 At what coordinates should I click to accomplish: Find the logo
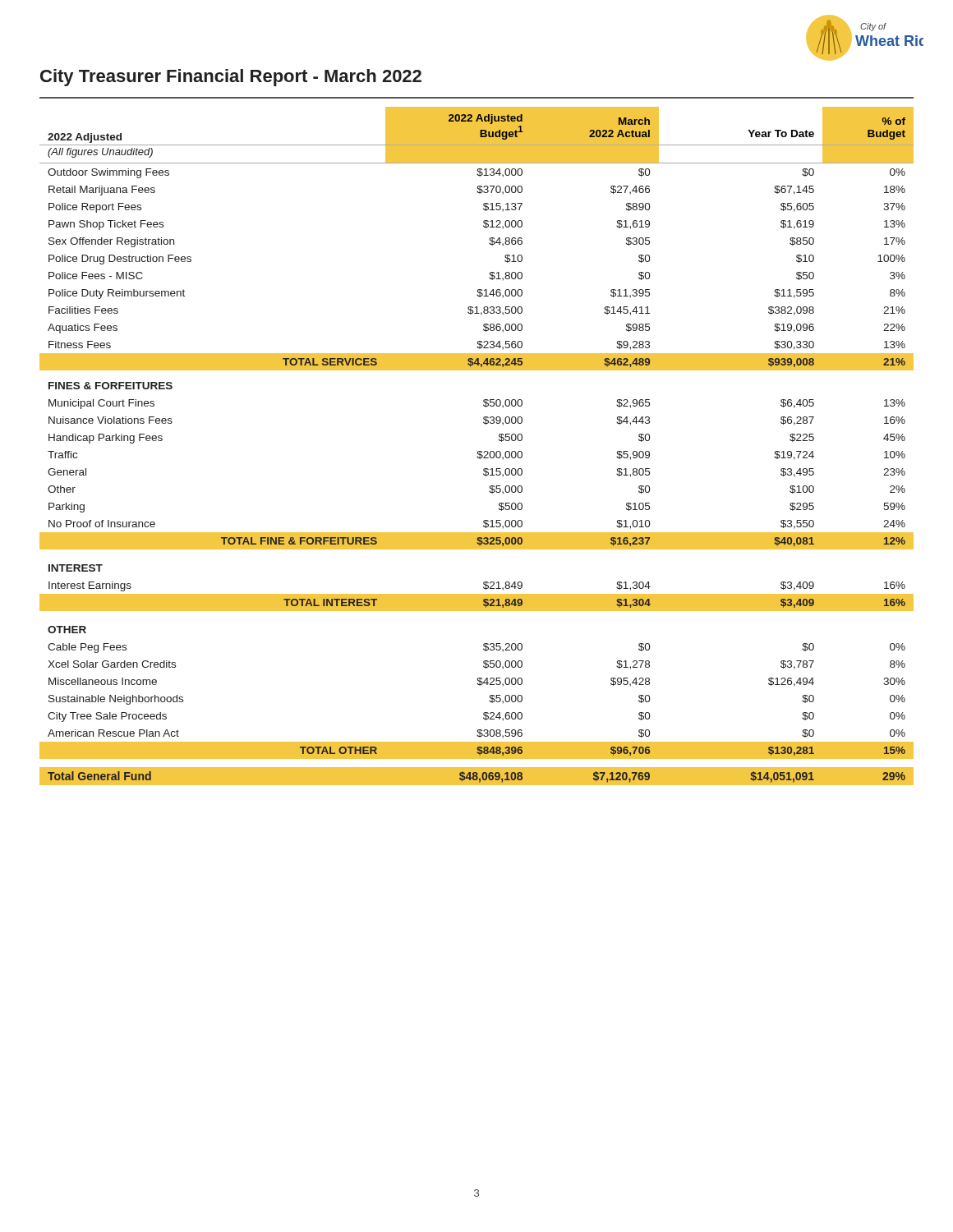pyautogui.click(x=858, y=39)
